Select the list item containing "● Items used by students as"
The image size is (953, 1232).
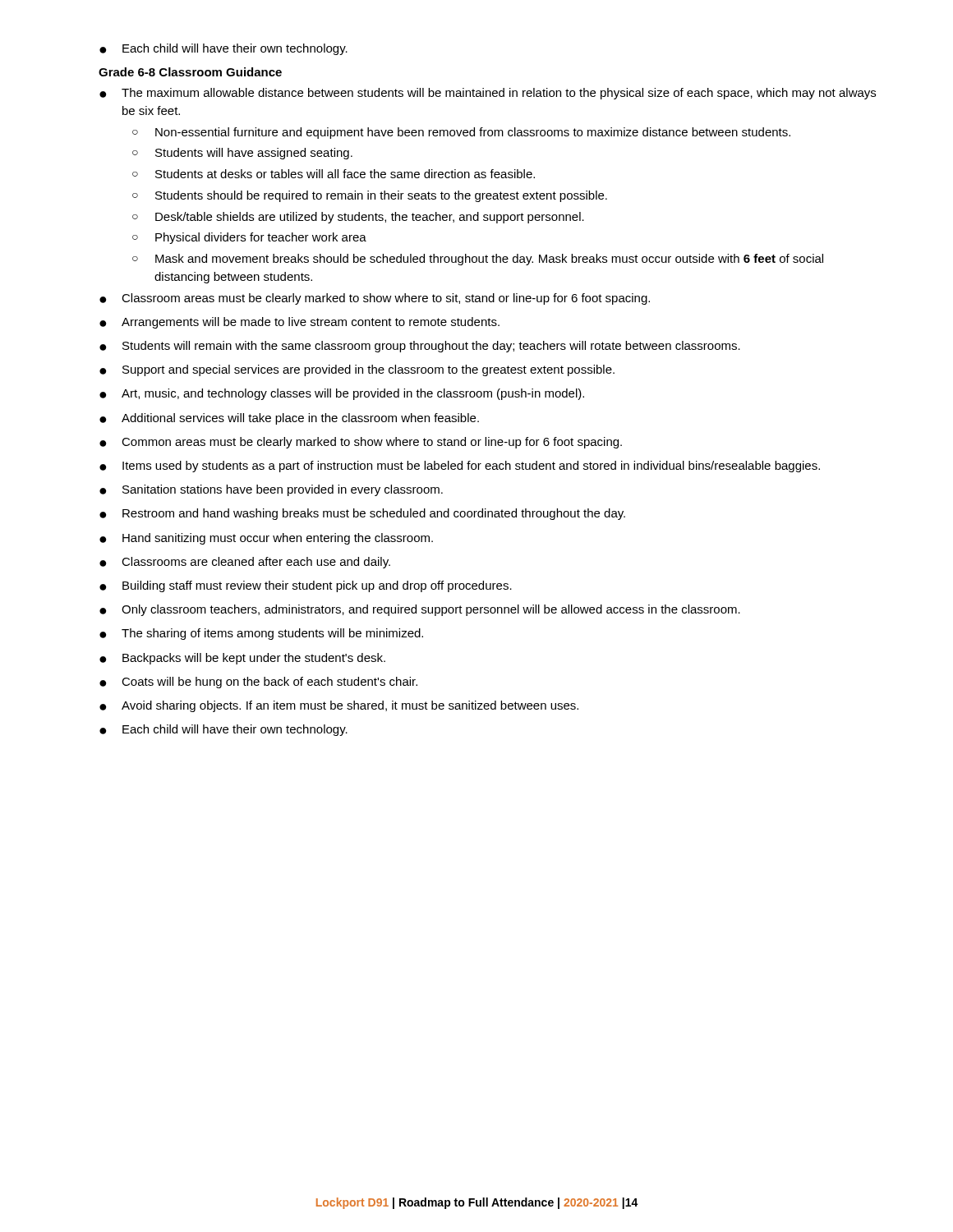(x=489, y=467)
